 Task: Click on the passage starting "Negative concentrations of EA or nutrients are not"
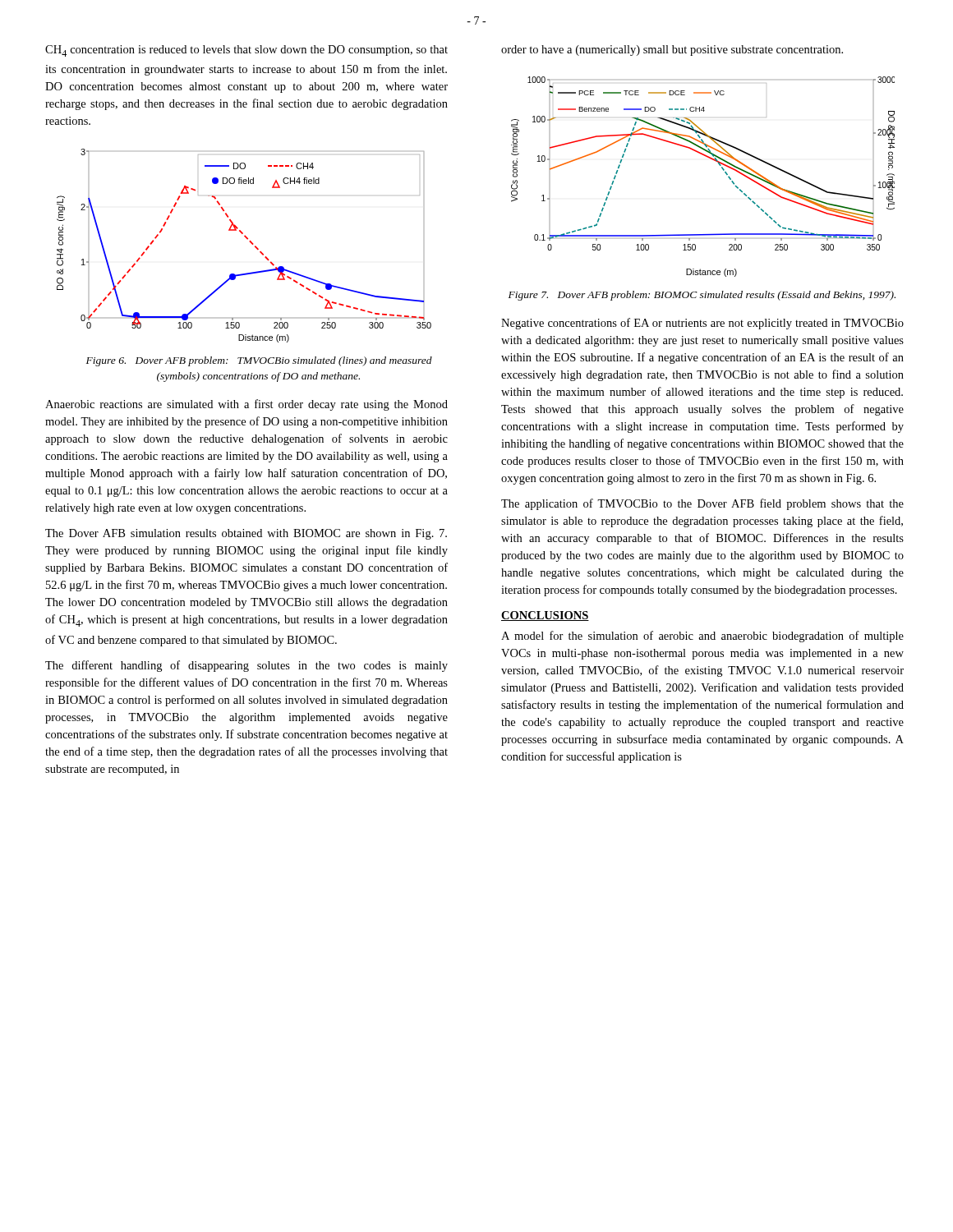click(702, 401)
